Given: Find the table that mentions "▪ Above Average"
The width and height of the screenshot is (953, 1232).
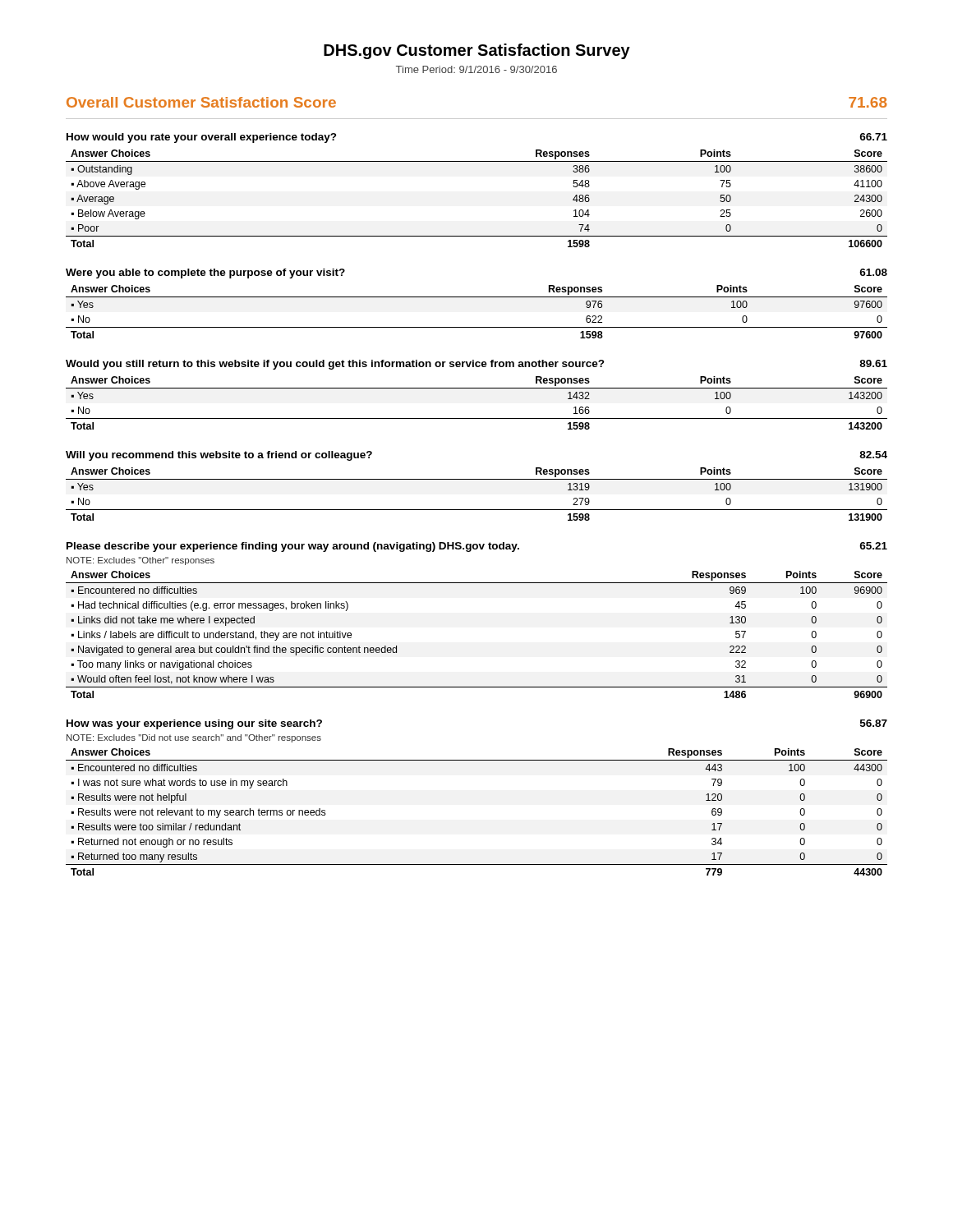Looking at the screenshot, I should 476,199.
